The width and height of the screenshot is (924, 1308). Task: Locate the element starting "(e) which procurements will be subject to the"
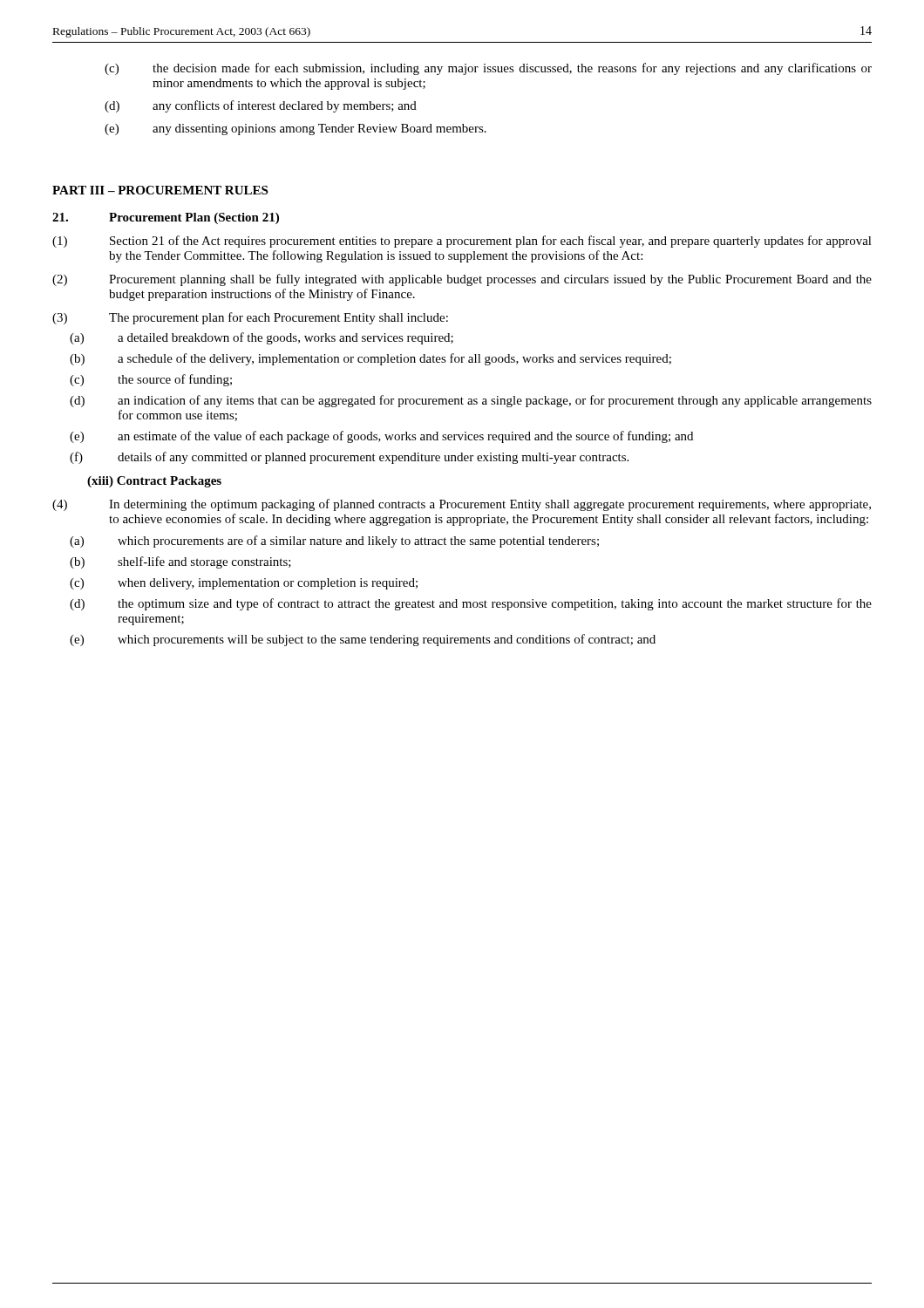point(462,640)
